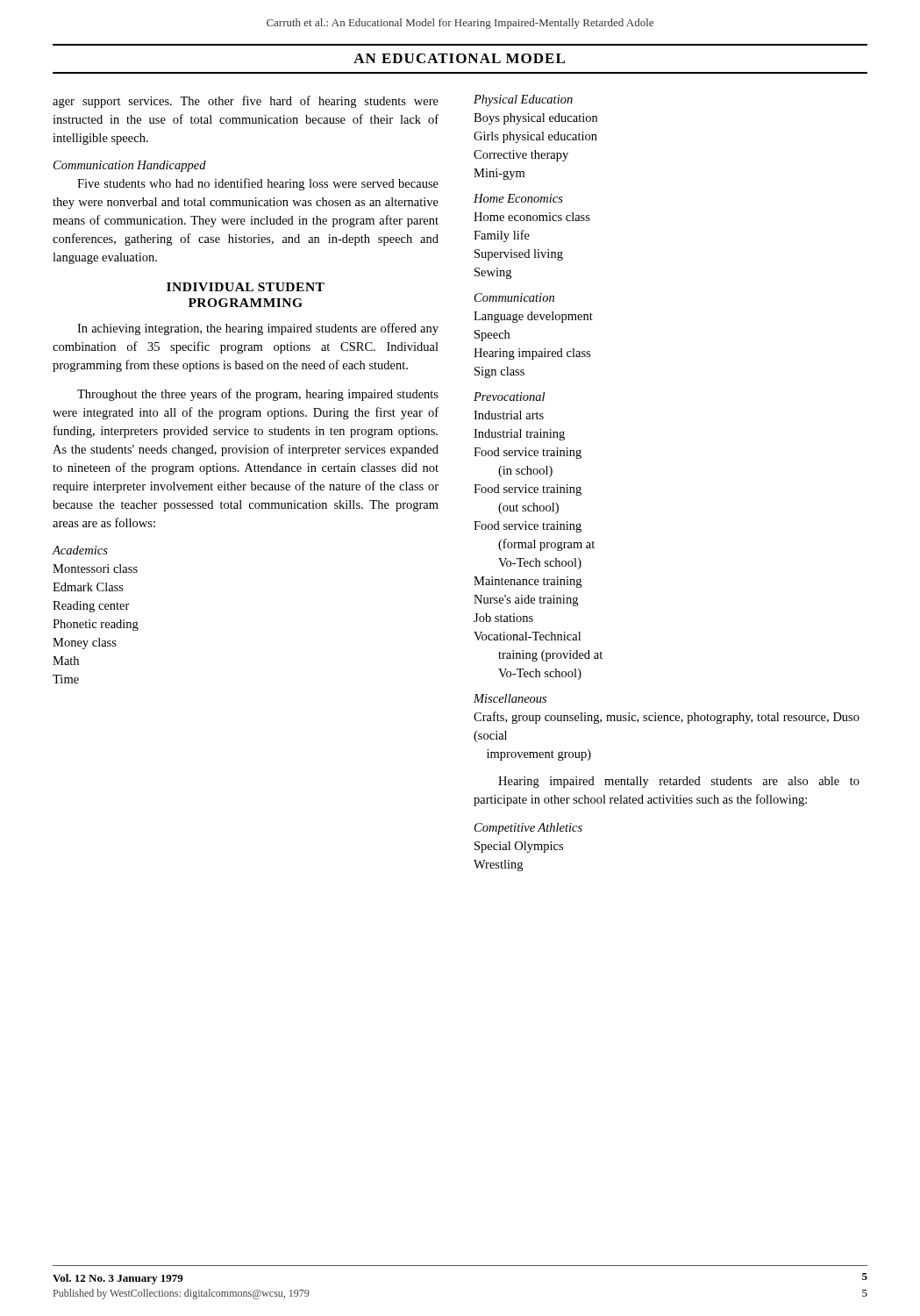The height and width of the screenshot is (1316, 920).
Task: Point to "Money class"
Action: tap(85, 643)
